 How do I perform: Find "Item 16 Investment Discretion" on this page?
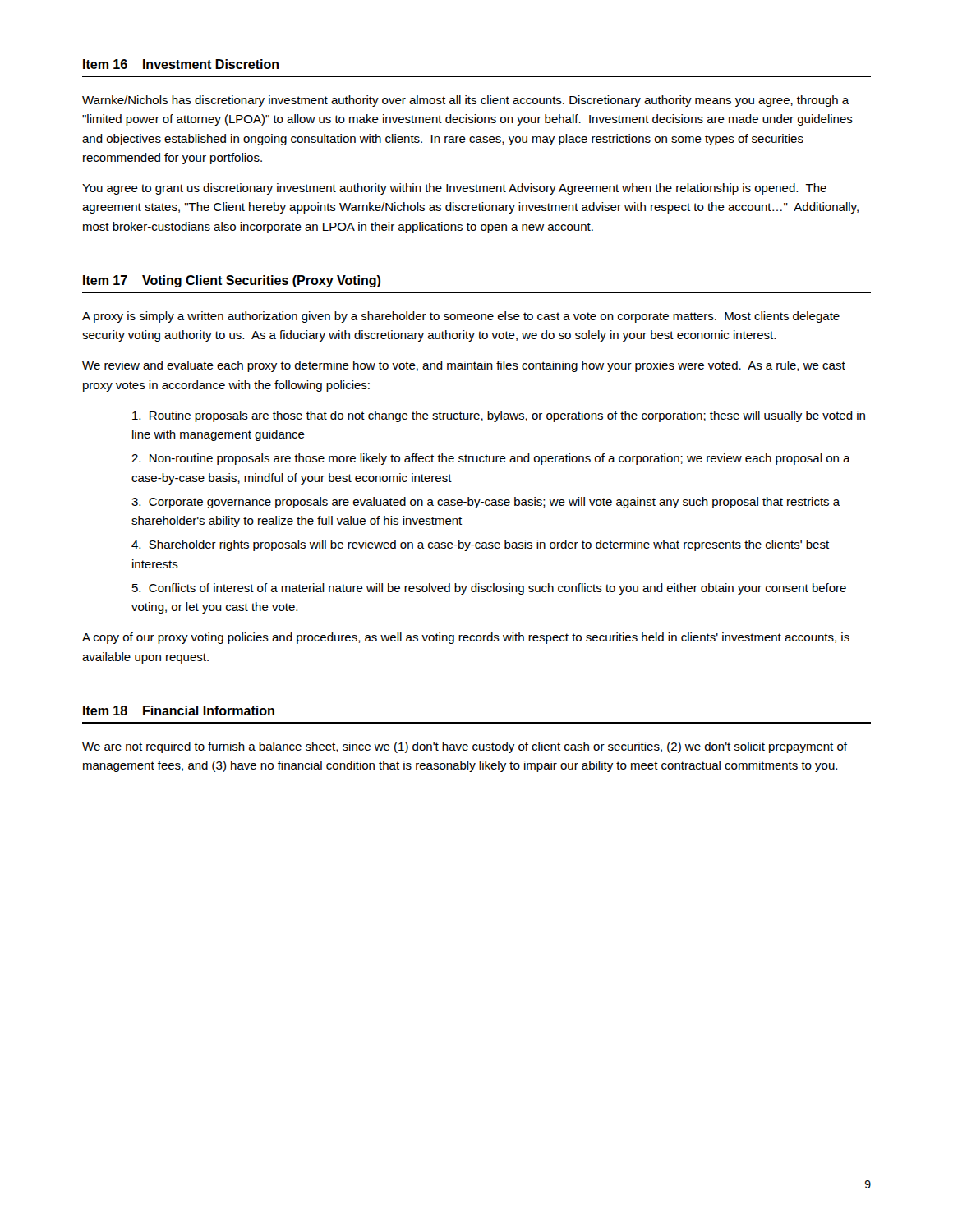click(181, 64)
